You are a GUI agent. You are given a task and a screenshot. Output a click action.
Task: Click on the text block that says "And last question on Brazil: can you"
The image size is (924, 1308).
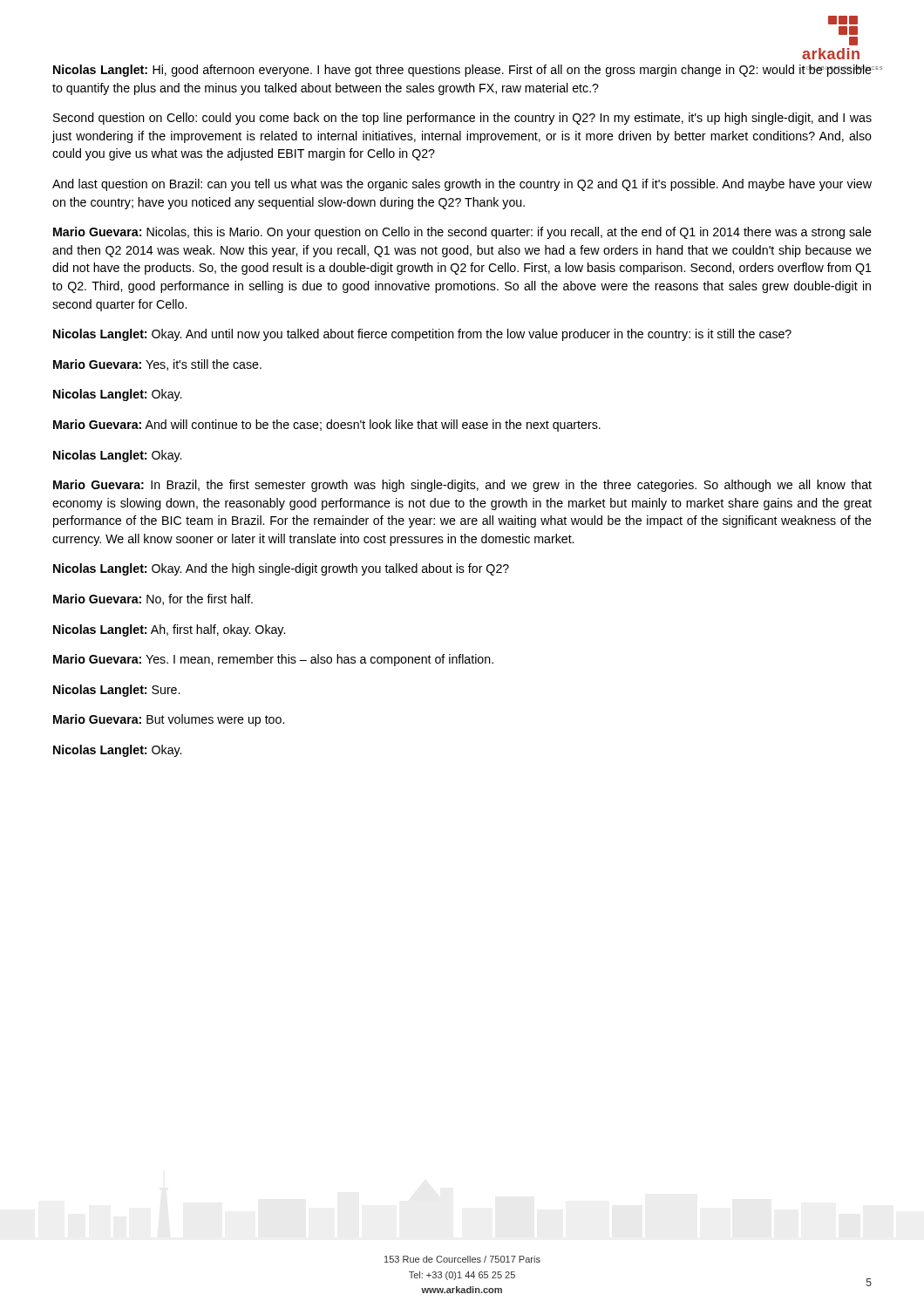[x=462, y=193]
